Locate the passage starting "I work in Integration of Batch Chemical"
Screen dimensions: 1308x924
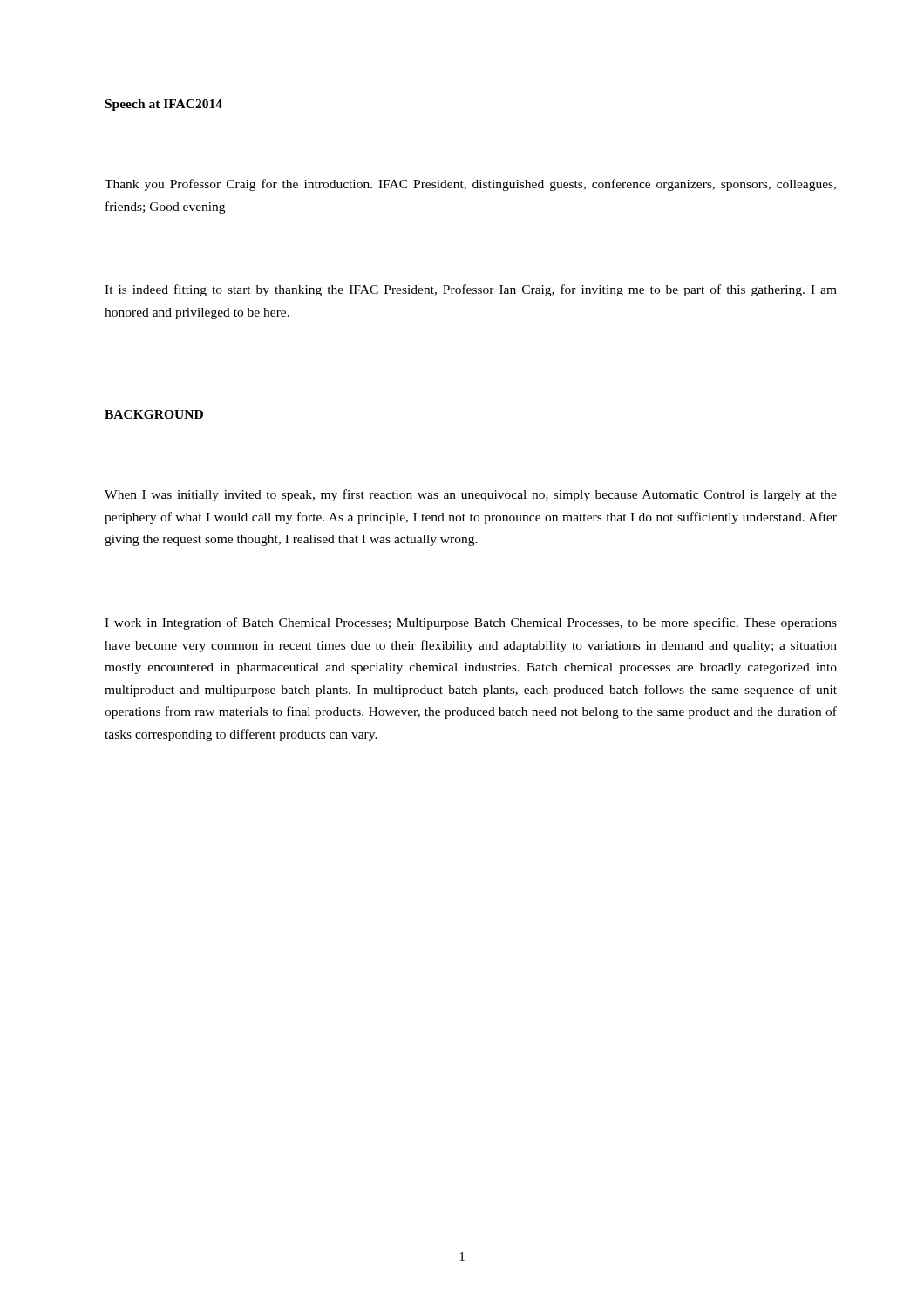pos(471,678)
